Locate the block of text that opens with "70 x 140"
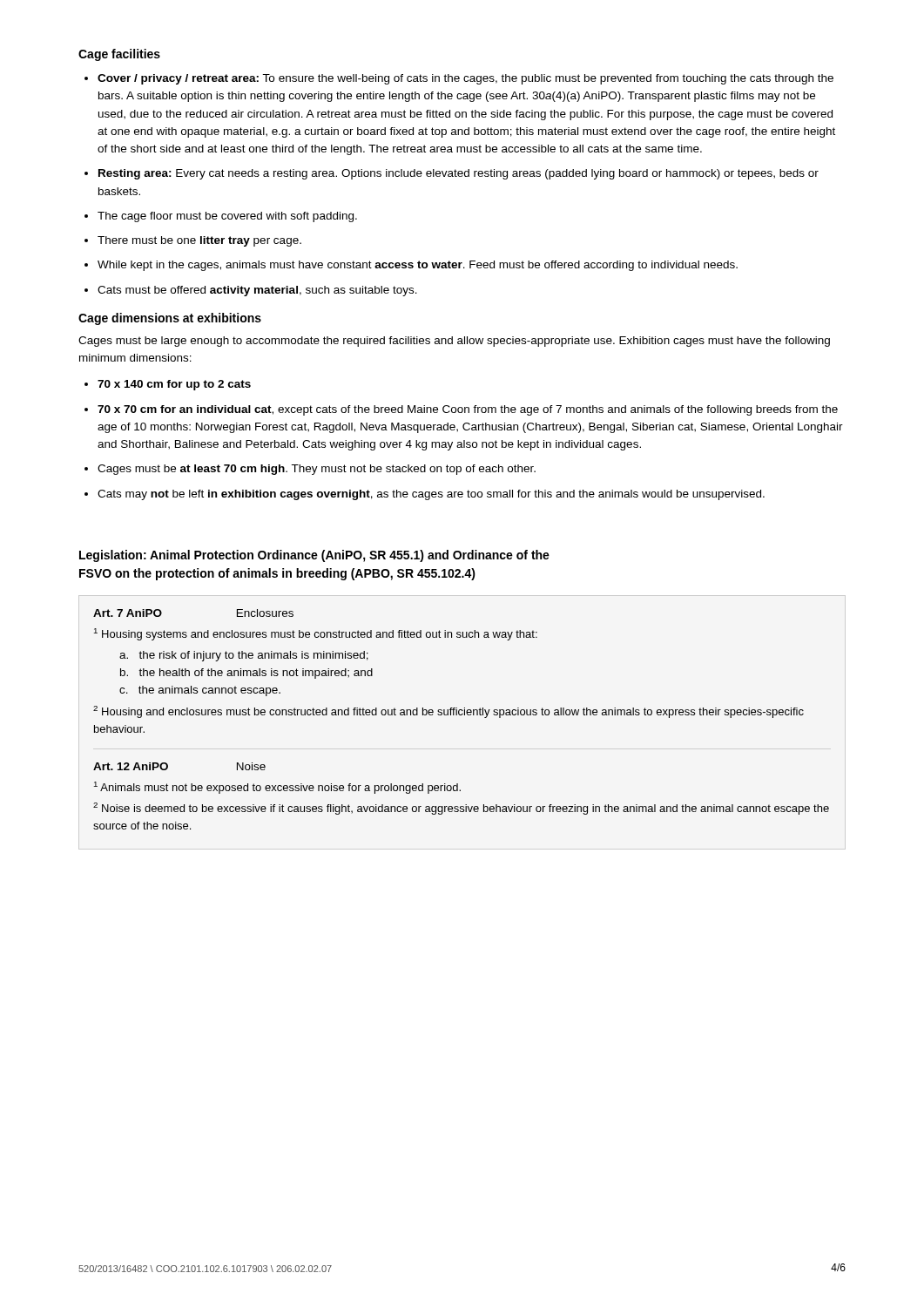The width and height of the screenshot is (924, 1307). [x=174, y=384]
